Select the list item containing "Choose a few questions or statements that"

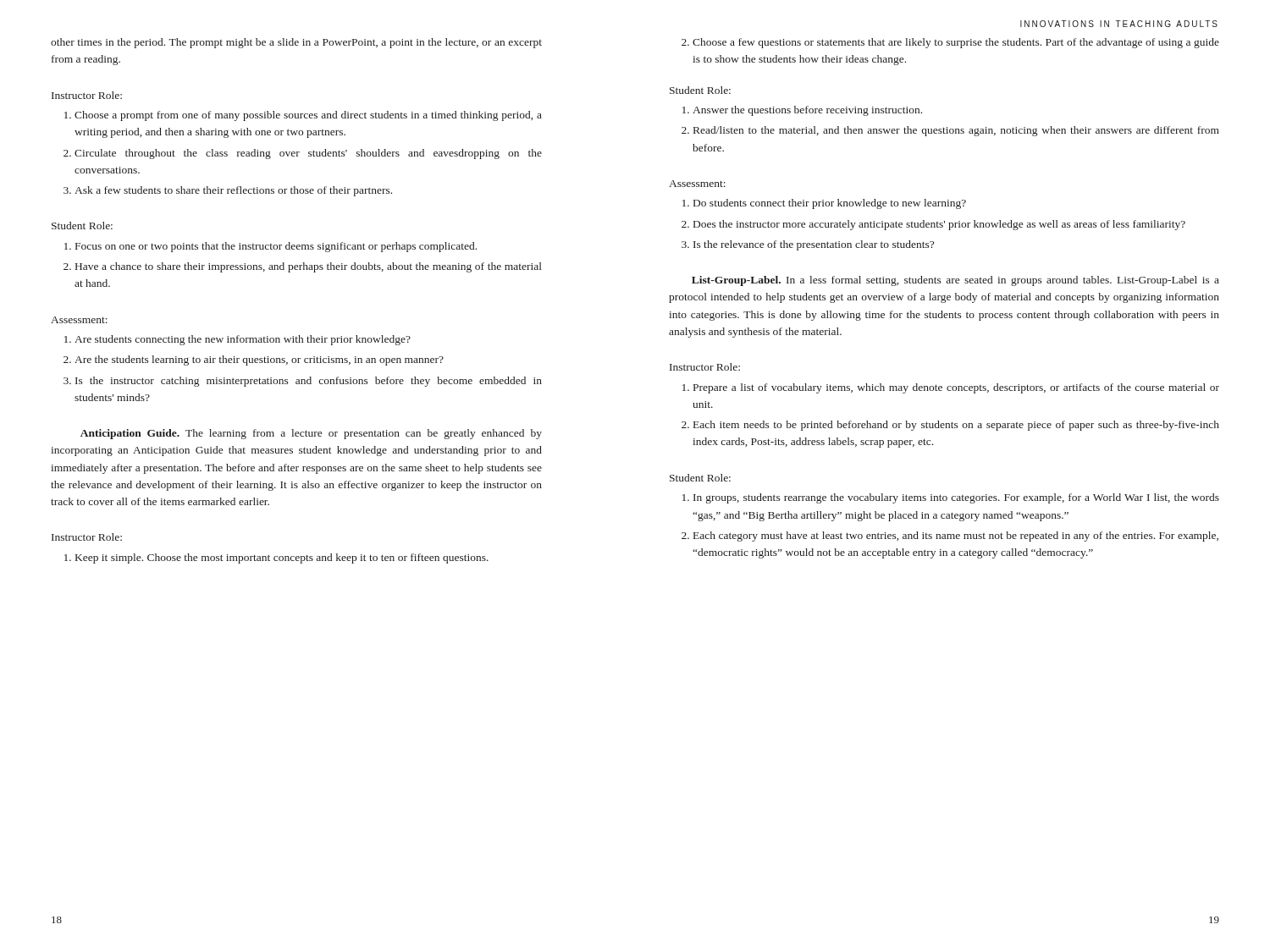(x=956, y=50)
